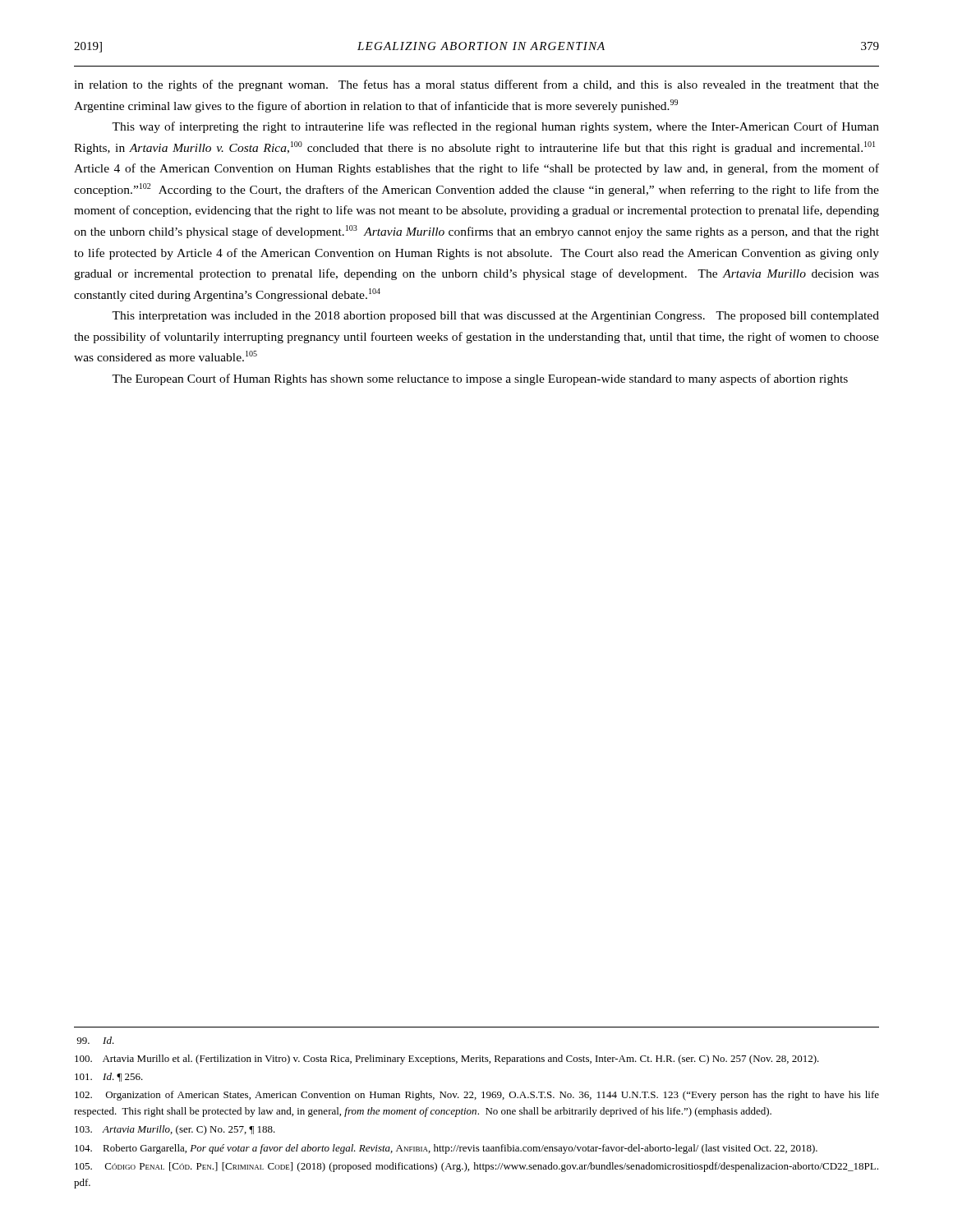Select the text block that reads "in relation to the"
Screen dimensions: 1232x953
476,95
